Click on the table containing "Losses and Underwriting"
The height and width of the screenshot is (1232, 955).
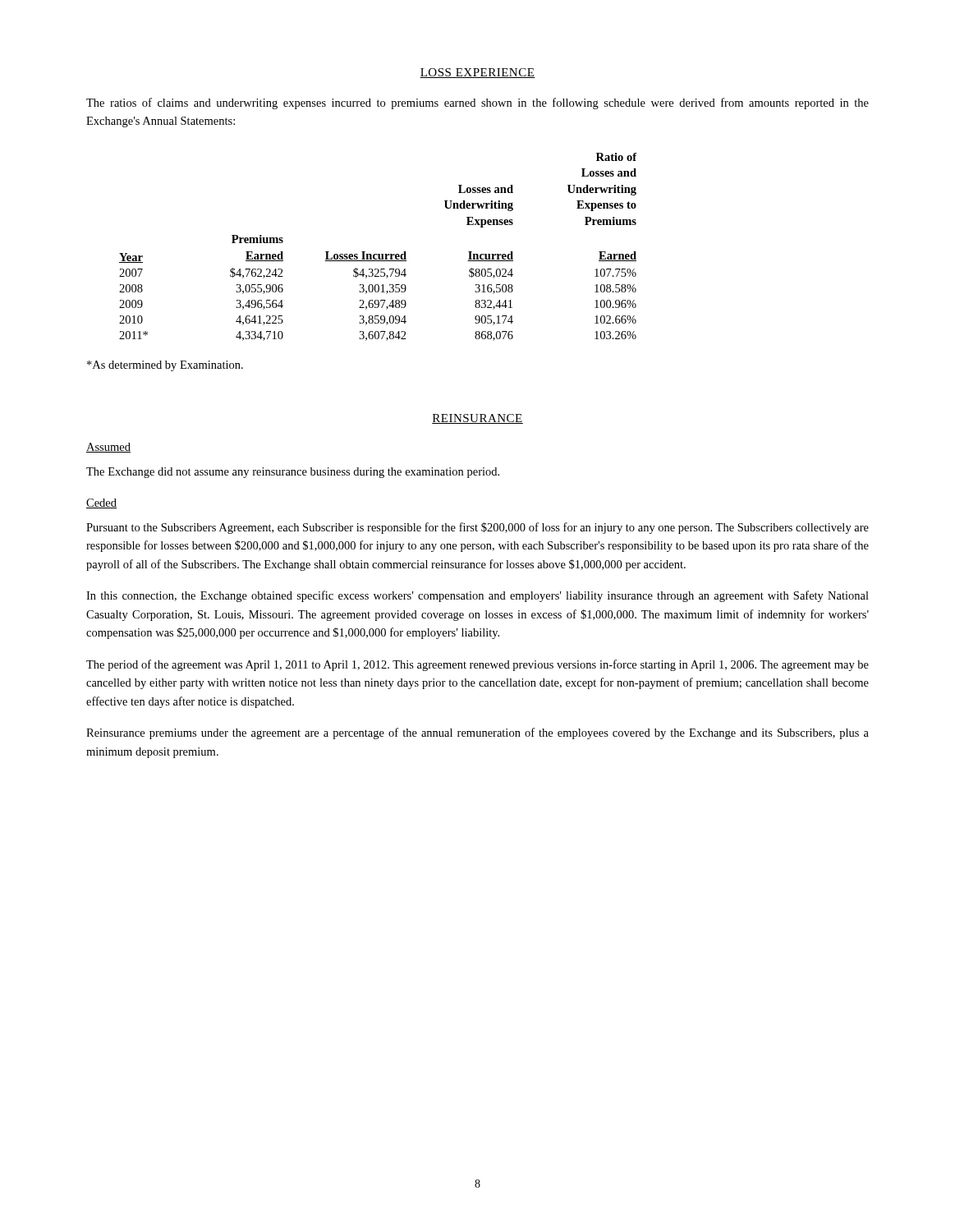pos(478,246)
